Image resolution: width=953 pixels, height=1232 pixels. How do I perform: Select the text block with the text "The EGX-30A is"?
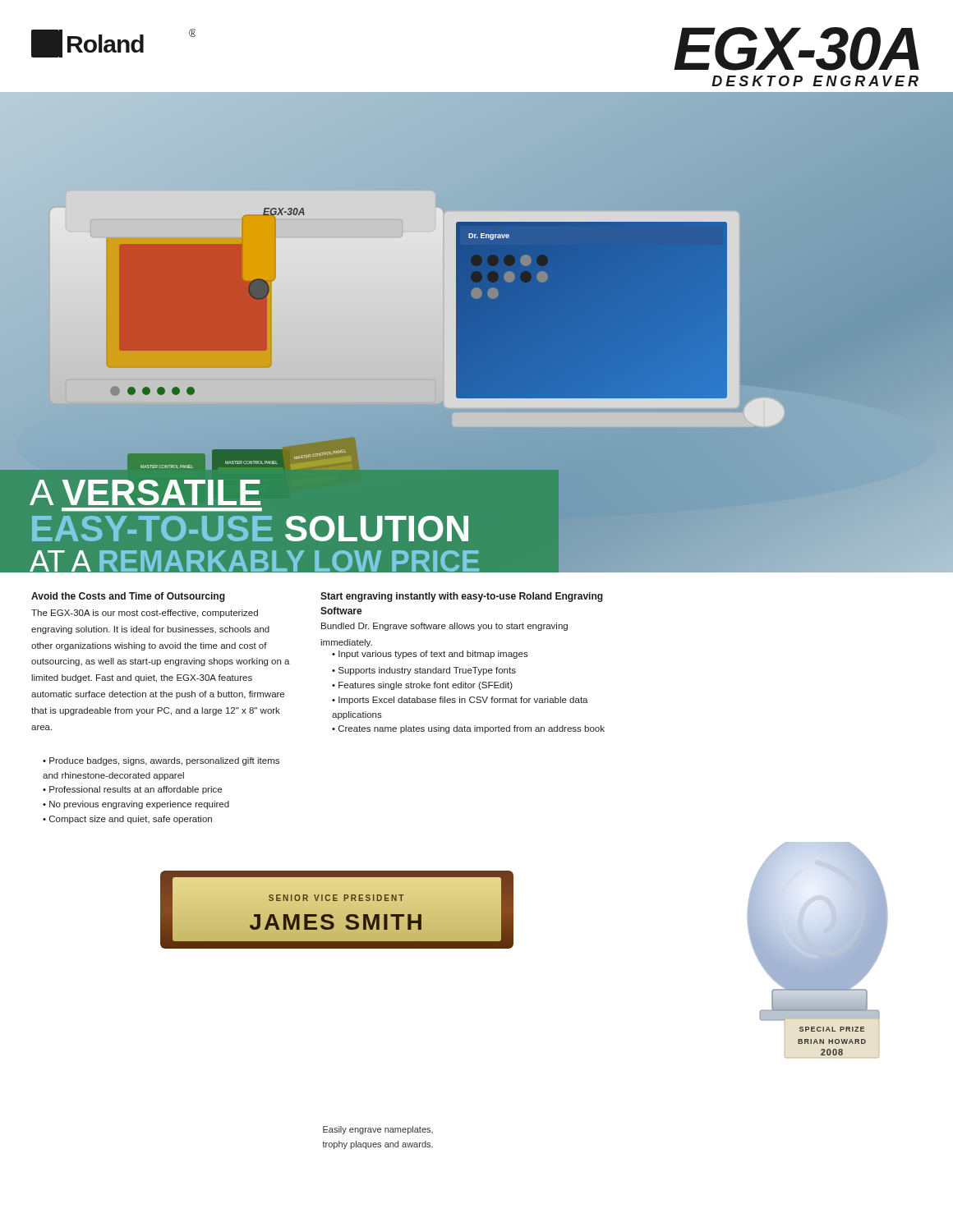(x=160, y=670)
